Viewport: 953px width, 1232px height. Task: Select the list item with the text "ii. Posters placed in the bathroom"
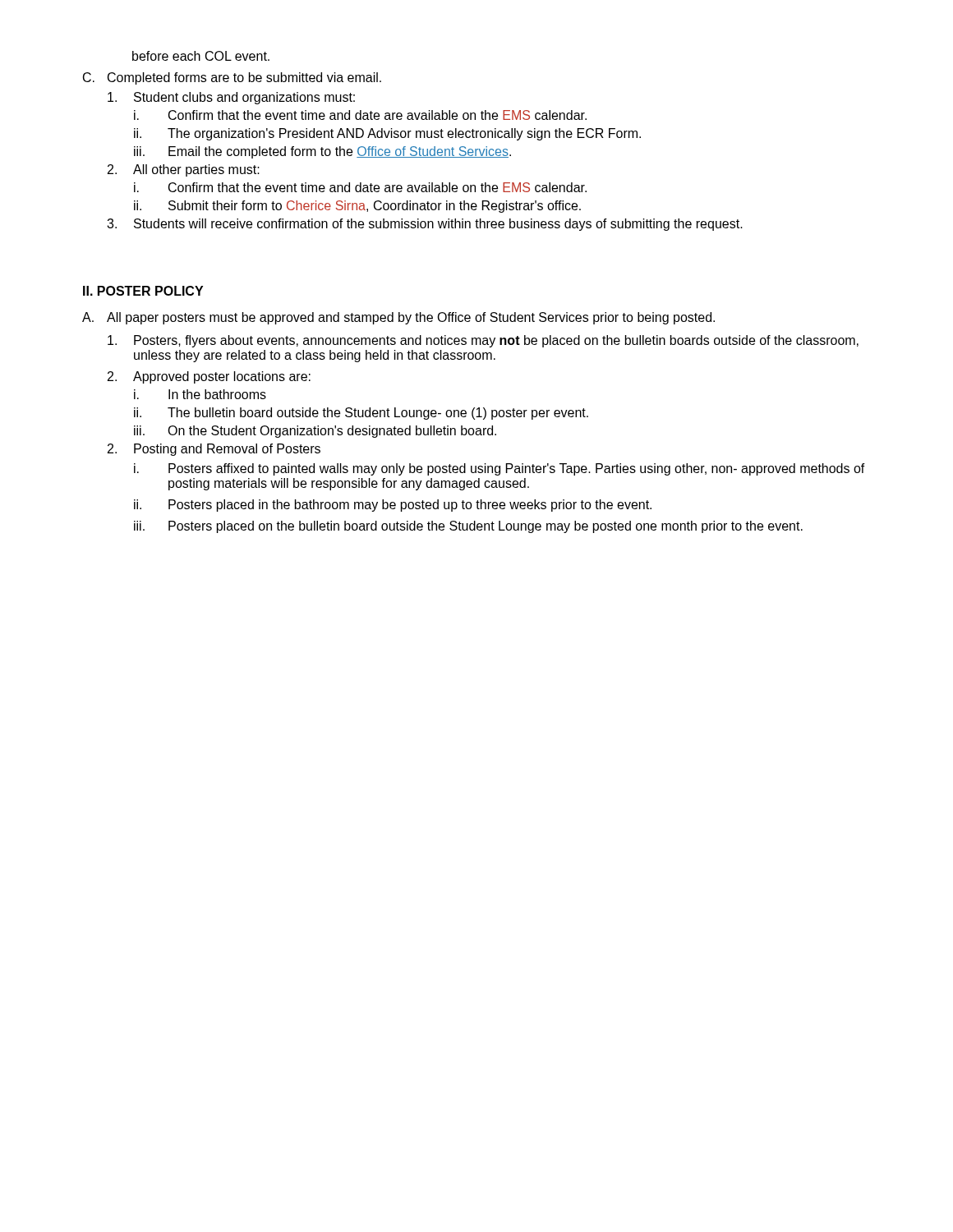click(x=502, y=505)
